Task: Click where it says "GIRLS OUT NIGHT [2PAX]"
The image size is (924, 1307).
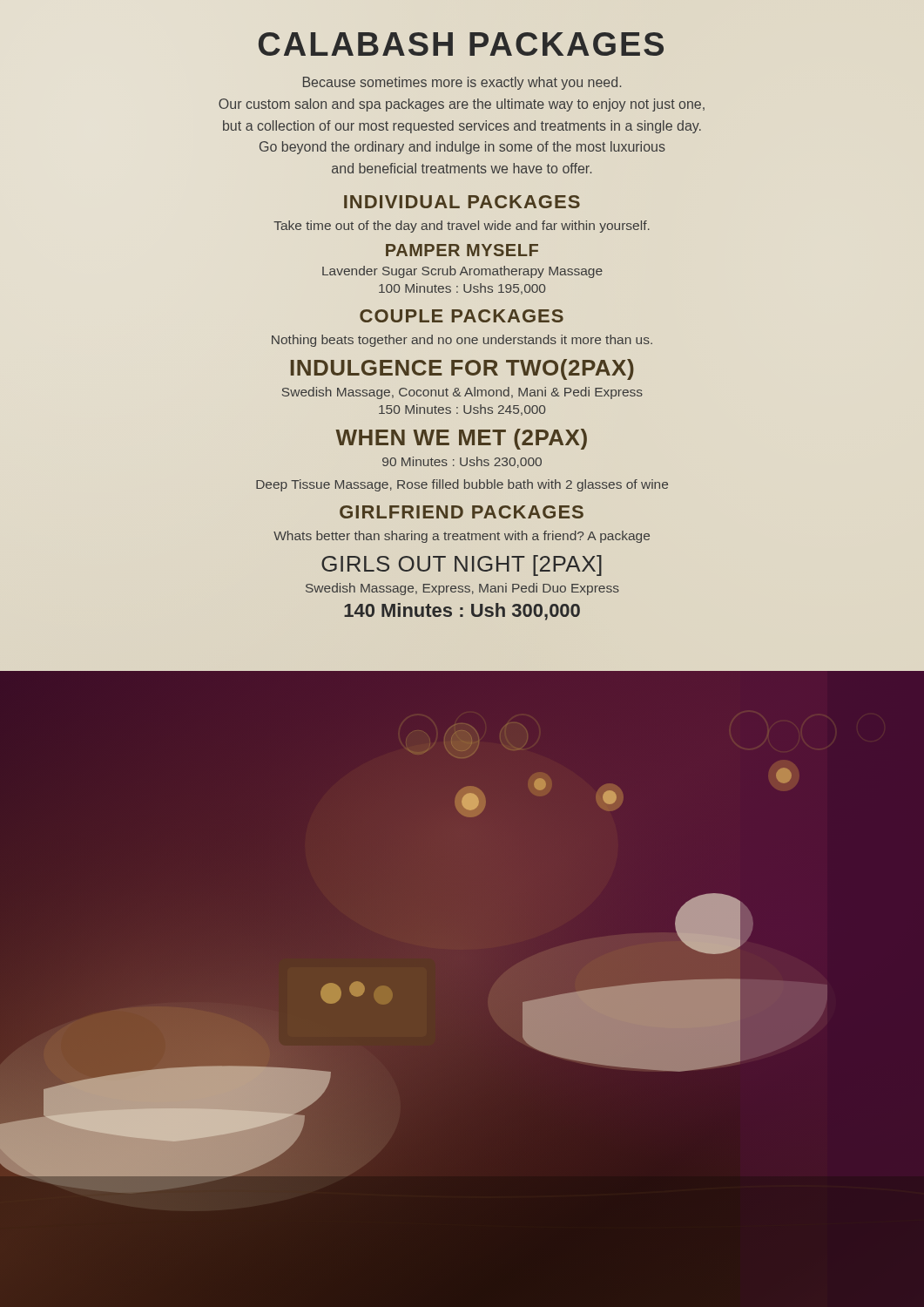Action: 462,564
